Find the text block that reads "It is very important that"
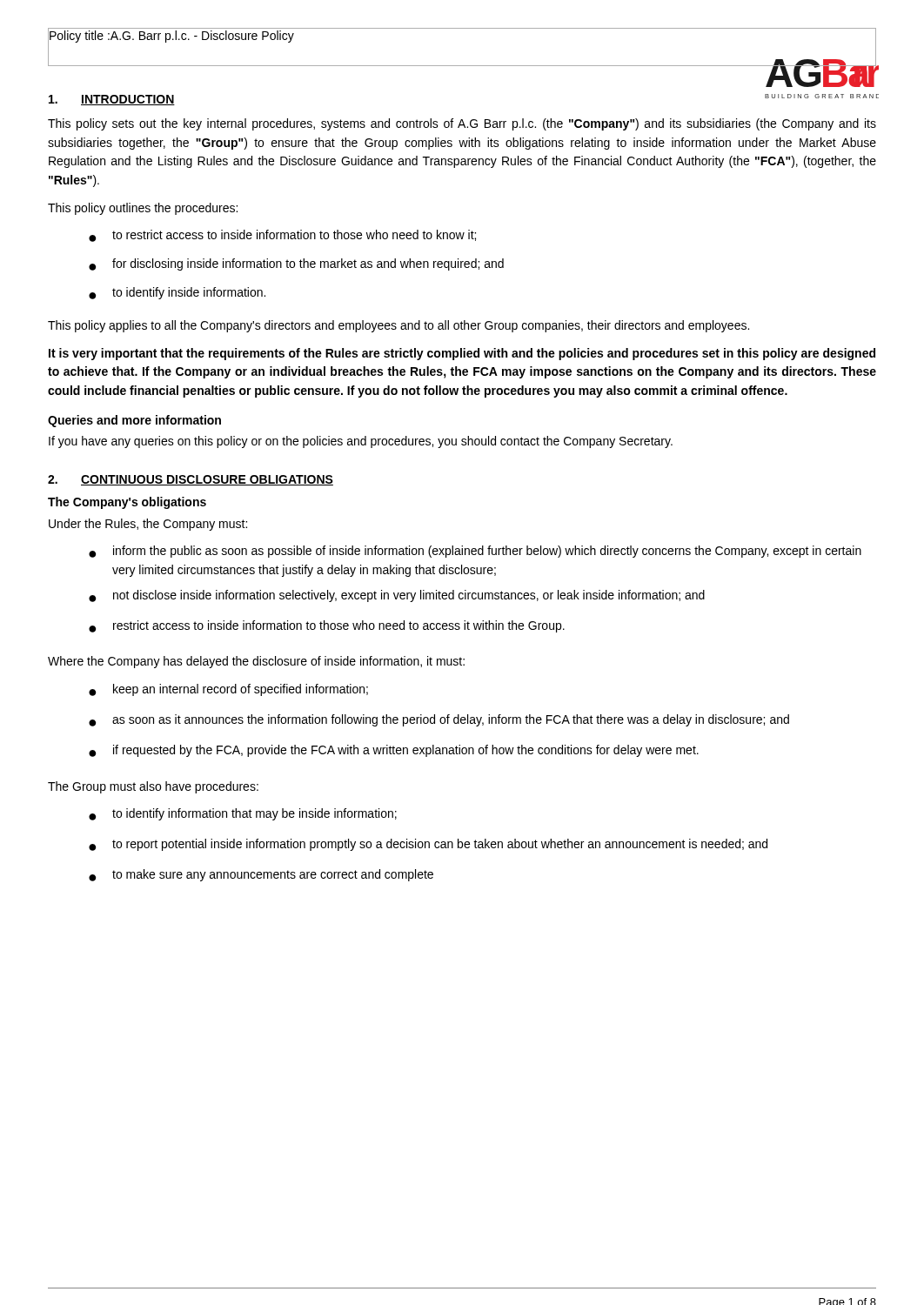This screenshot has width=924, height=1305. pos(462,373)
